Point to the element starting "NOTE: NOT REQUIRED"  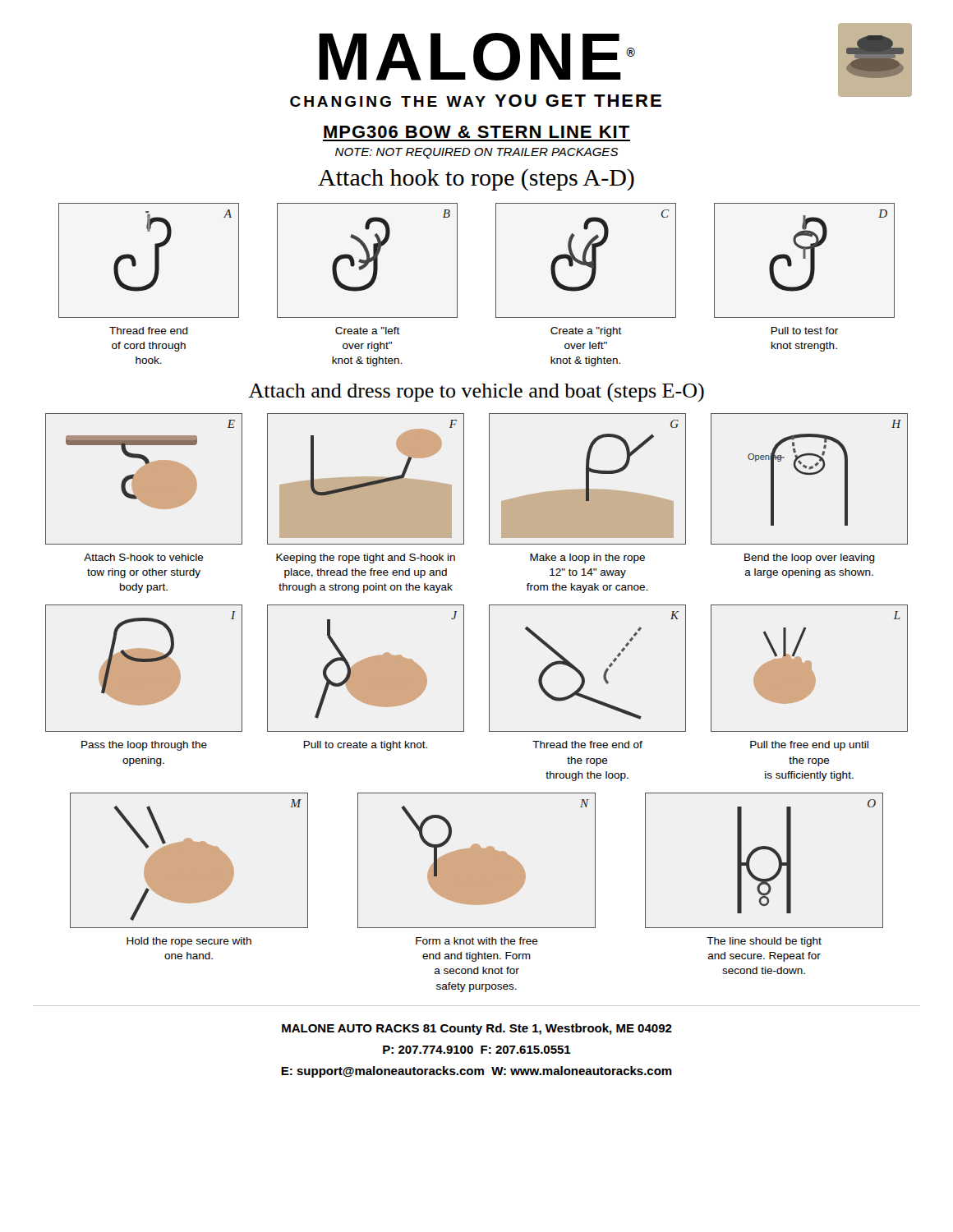tap(476, 152)
